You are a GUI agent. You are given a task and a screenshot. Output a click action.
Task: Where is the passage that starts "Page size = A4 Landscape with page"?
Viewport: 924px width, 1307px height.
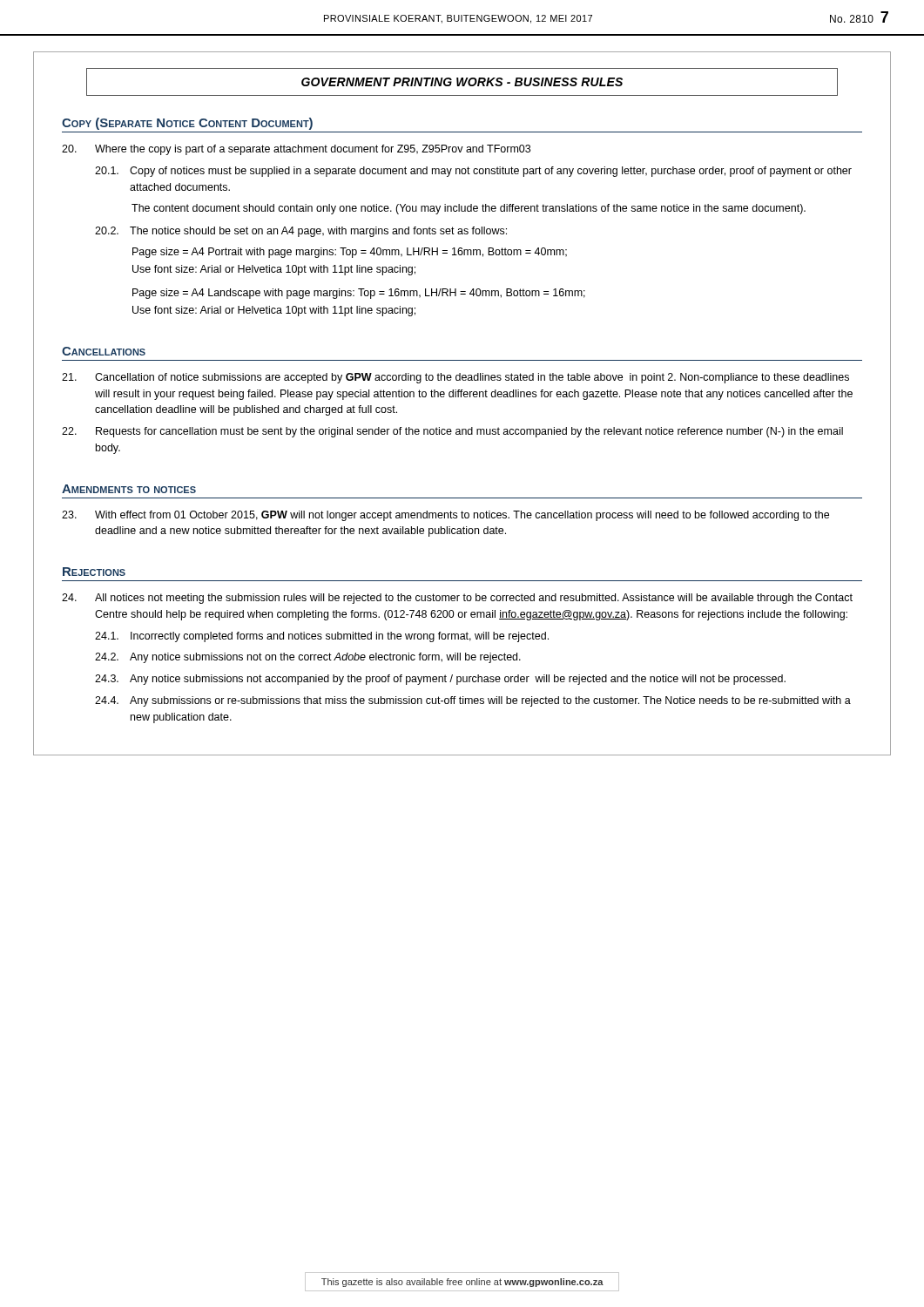coord(359,301)
